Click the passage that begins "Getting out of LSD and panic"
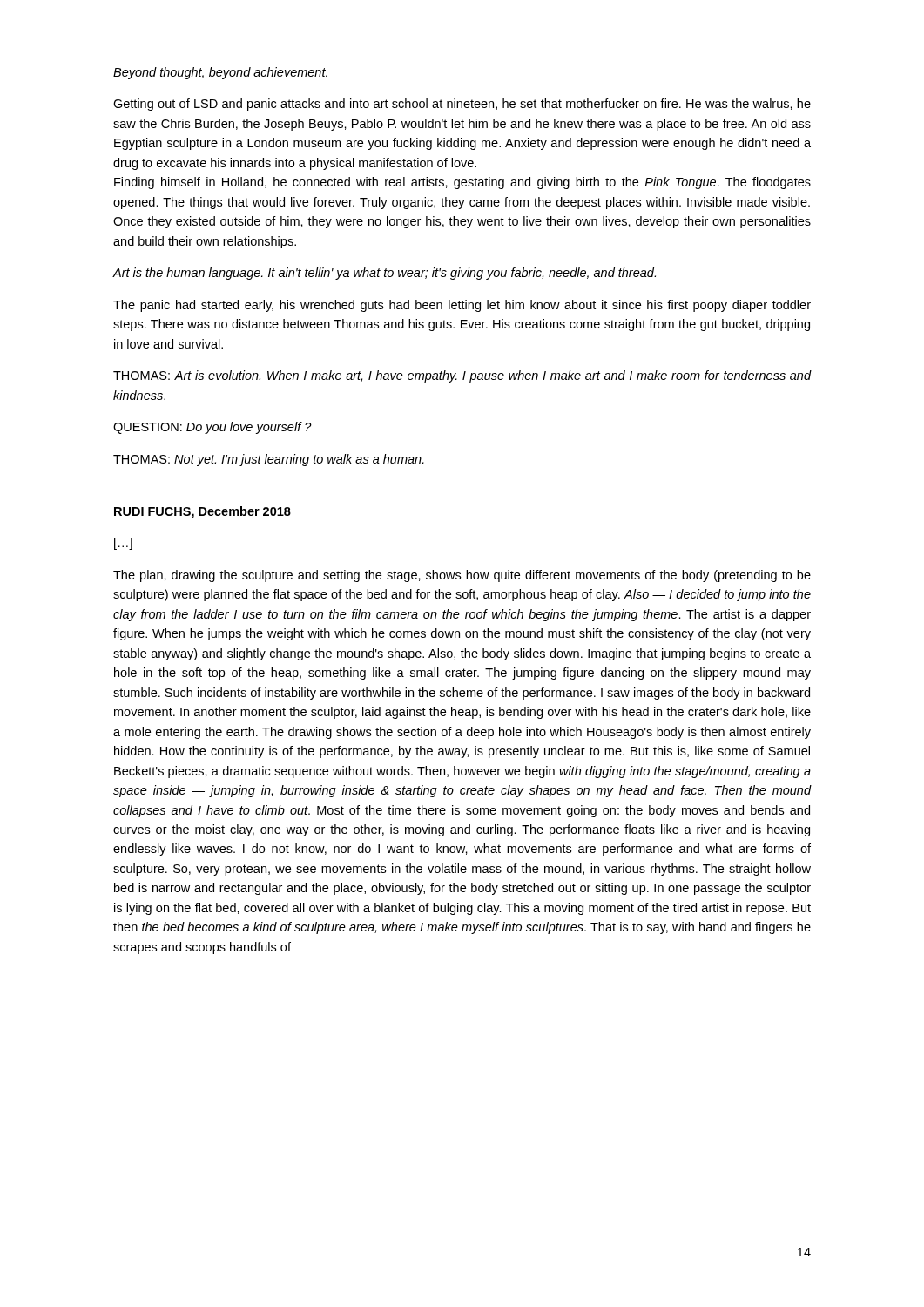The height and width of the screenshot is (1307, 924). (462, 173)
